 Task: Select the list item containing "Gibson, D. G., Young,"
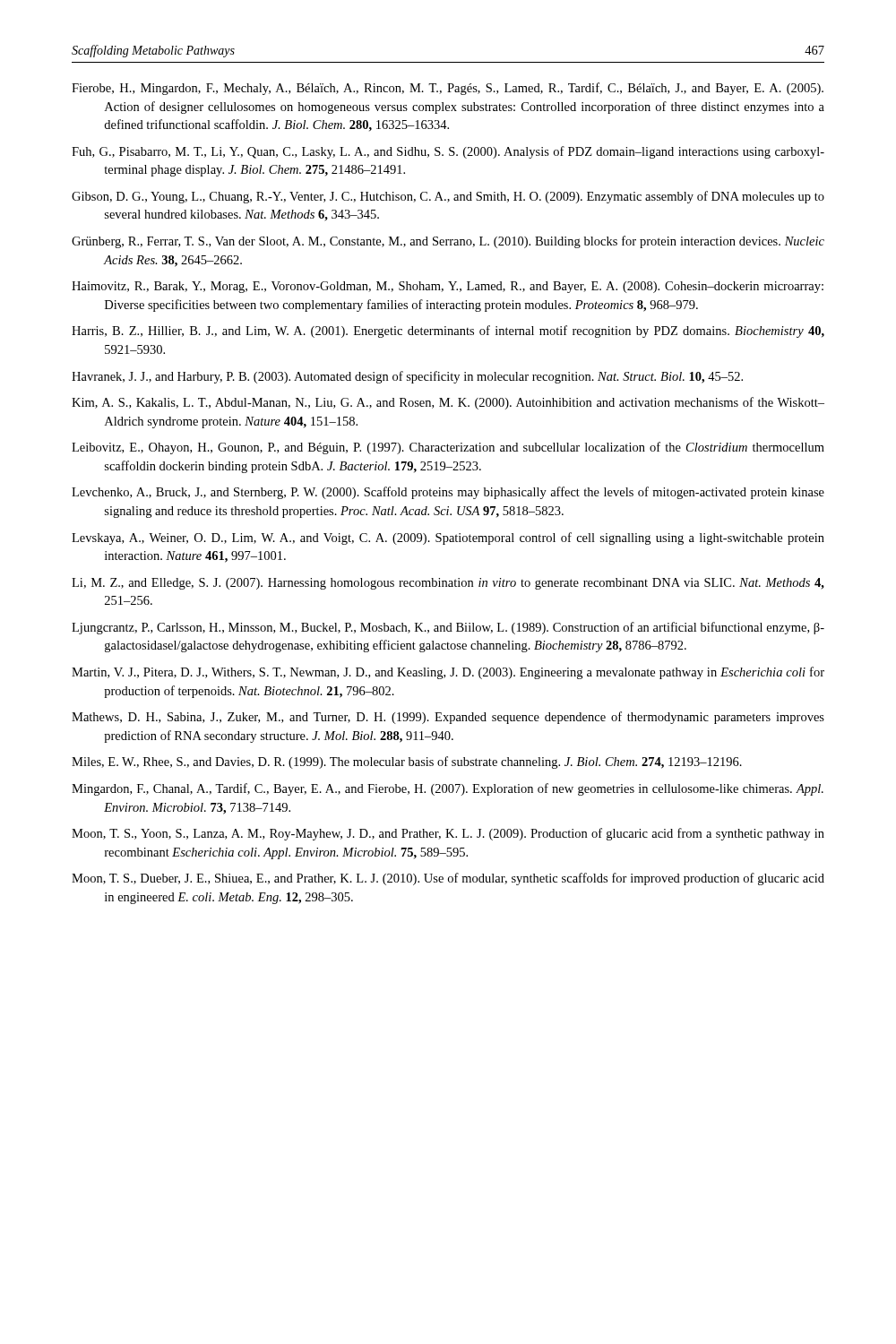pos(448,206)
